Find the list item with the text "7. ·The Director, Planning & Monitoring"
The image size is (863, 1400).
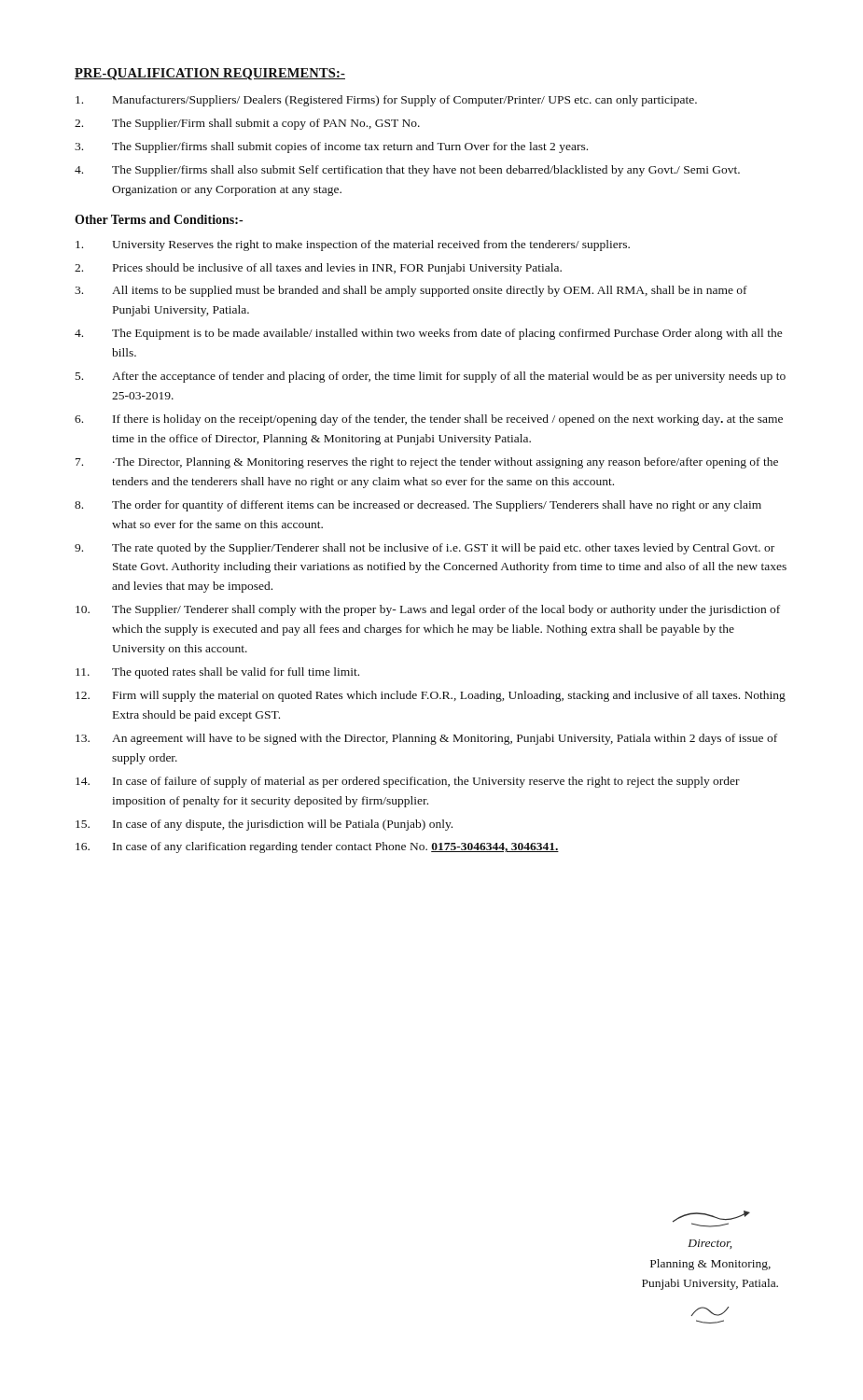click(x=432, y=472)
